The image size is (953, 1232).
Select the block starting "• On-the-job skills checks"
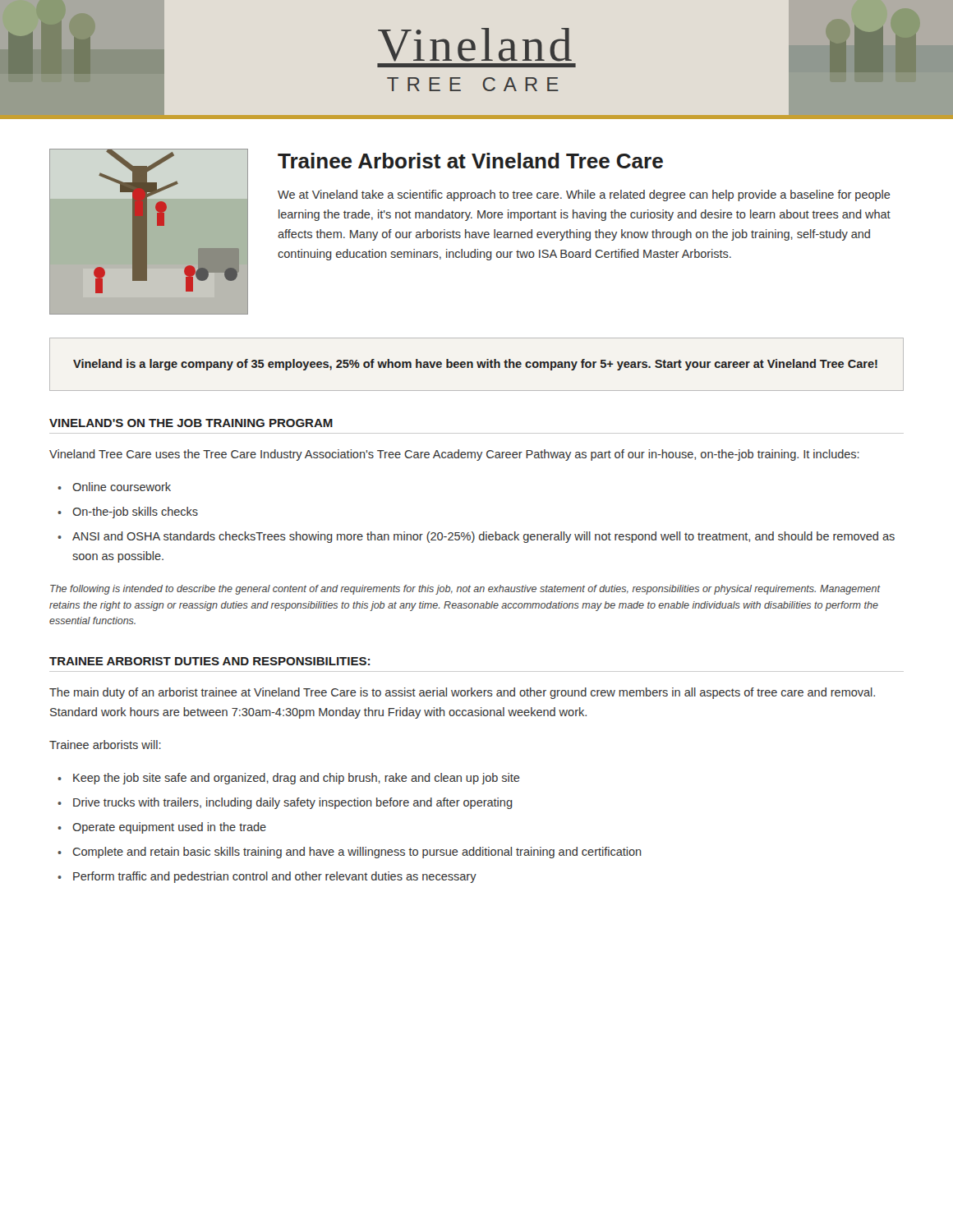pyautogui.click(x=128, y=513)
